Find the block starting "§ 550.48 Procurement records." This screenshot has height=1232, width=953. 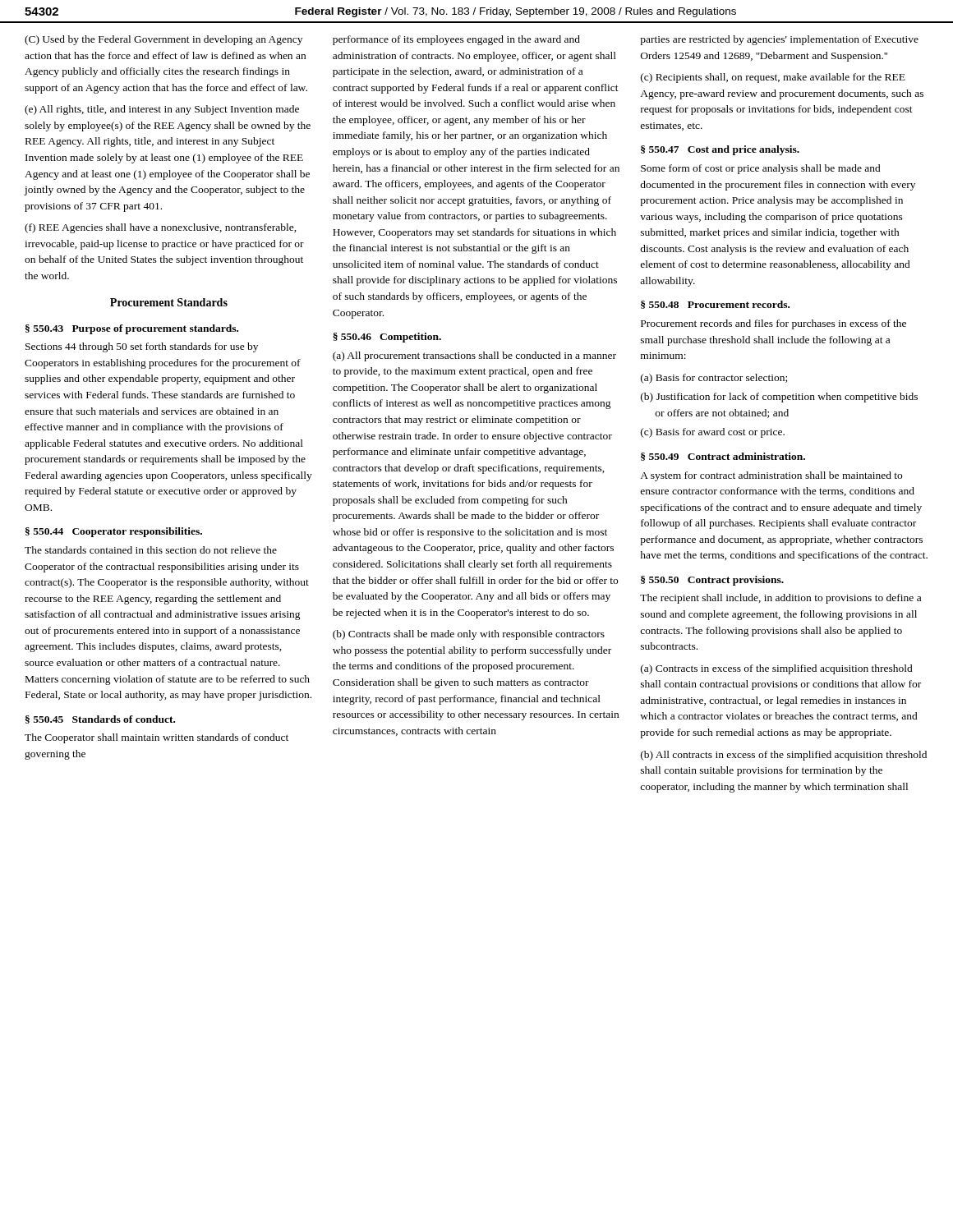pos(715,305)
